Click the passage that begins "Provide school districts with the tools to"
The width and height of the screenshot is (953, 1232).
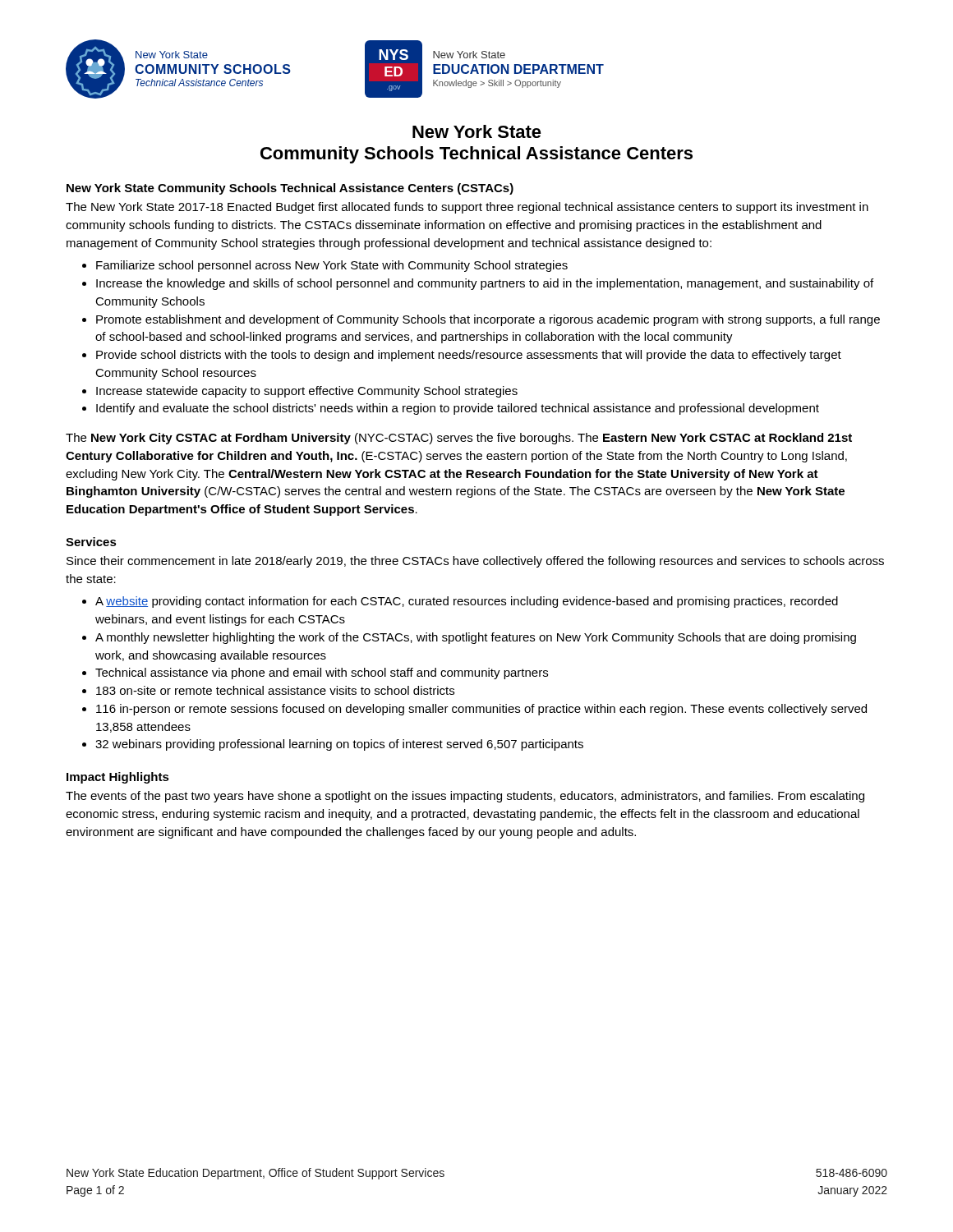tap(468, 363)
